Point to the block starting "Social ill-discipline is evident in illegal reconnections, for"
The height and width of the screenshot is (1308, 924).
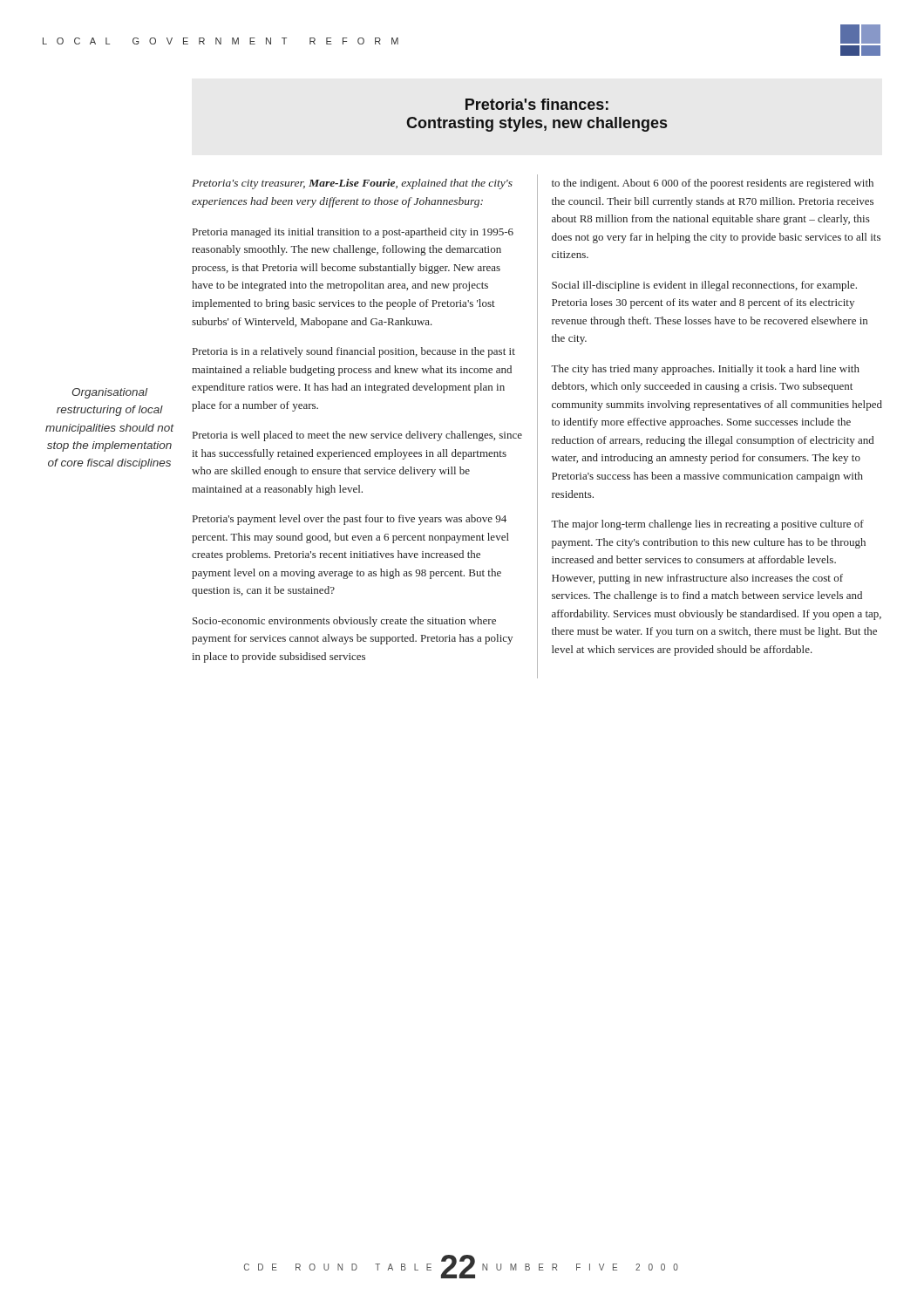point(710,311)
